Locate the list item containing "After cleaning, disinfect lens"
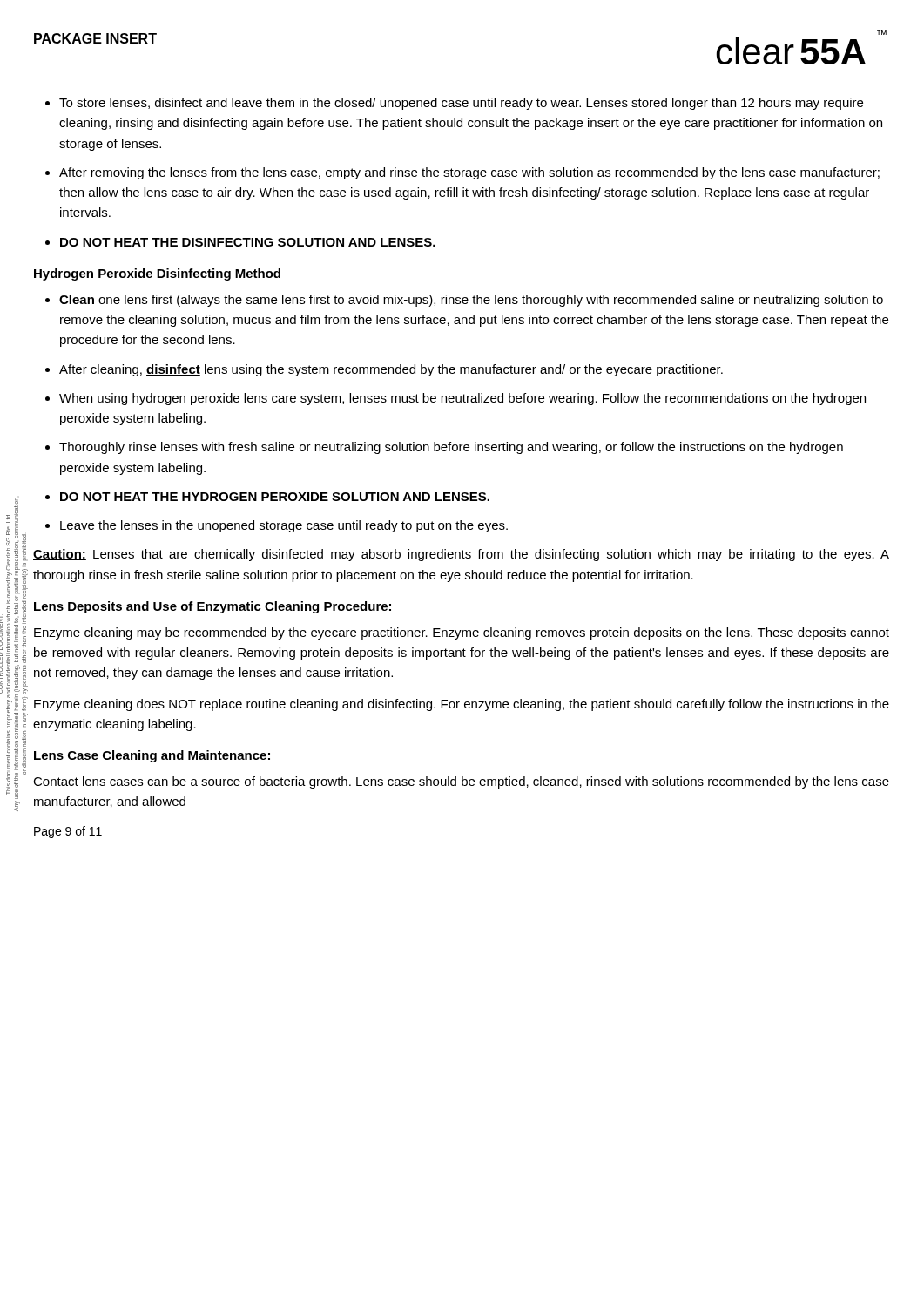The height and width of the screenshot is (1307, 924). pos(391,369)
